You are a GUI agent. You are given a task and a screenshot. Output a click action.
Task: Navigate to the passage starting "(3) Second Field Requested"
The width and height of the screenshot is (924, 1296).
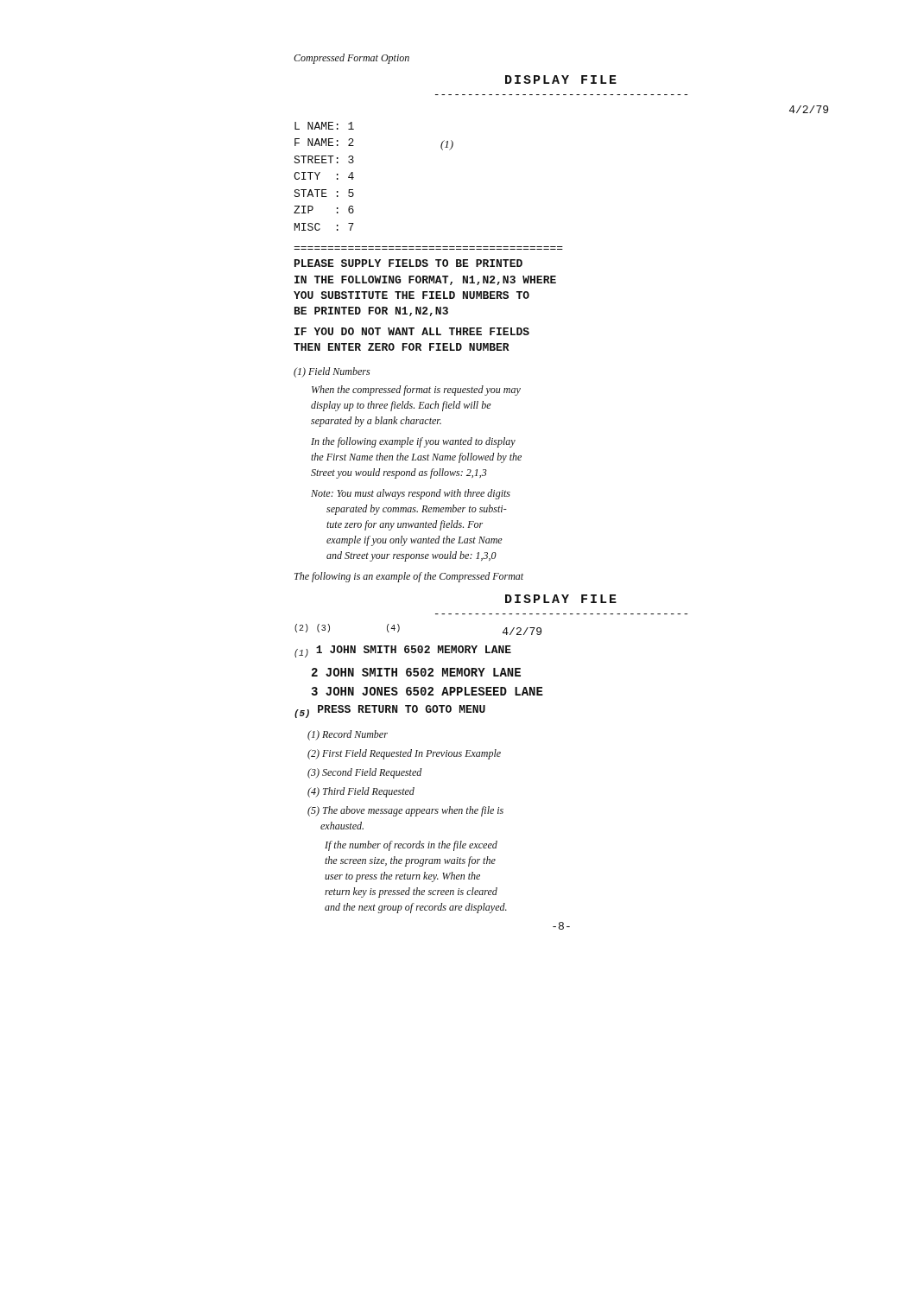click(365, 773)
